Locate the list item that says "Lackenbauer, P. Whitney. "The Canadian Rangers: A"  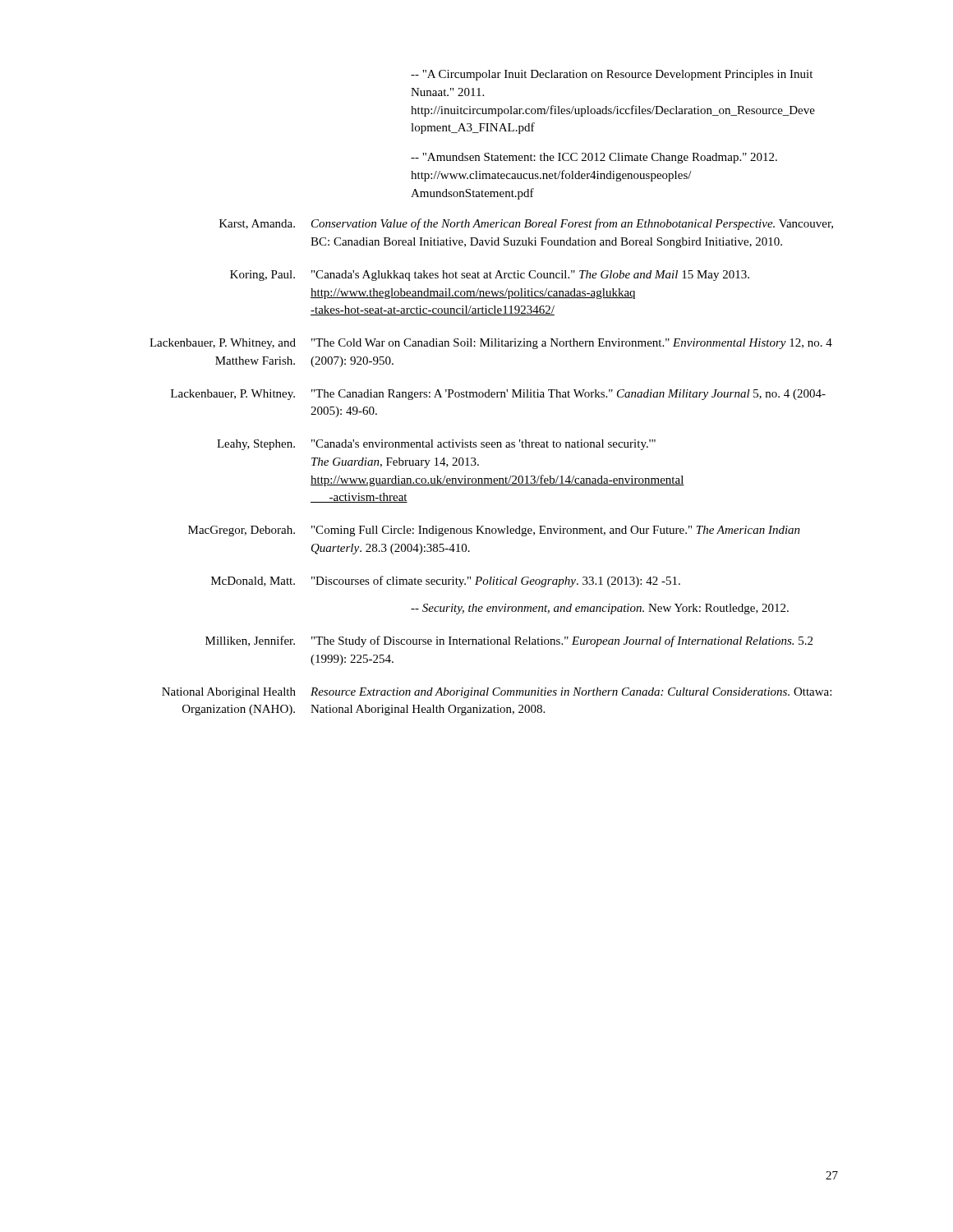[476, 403]
